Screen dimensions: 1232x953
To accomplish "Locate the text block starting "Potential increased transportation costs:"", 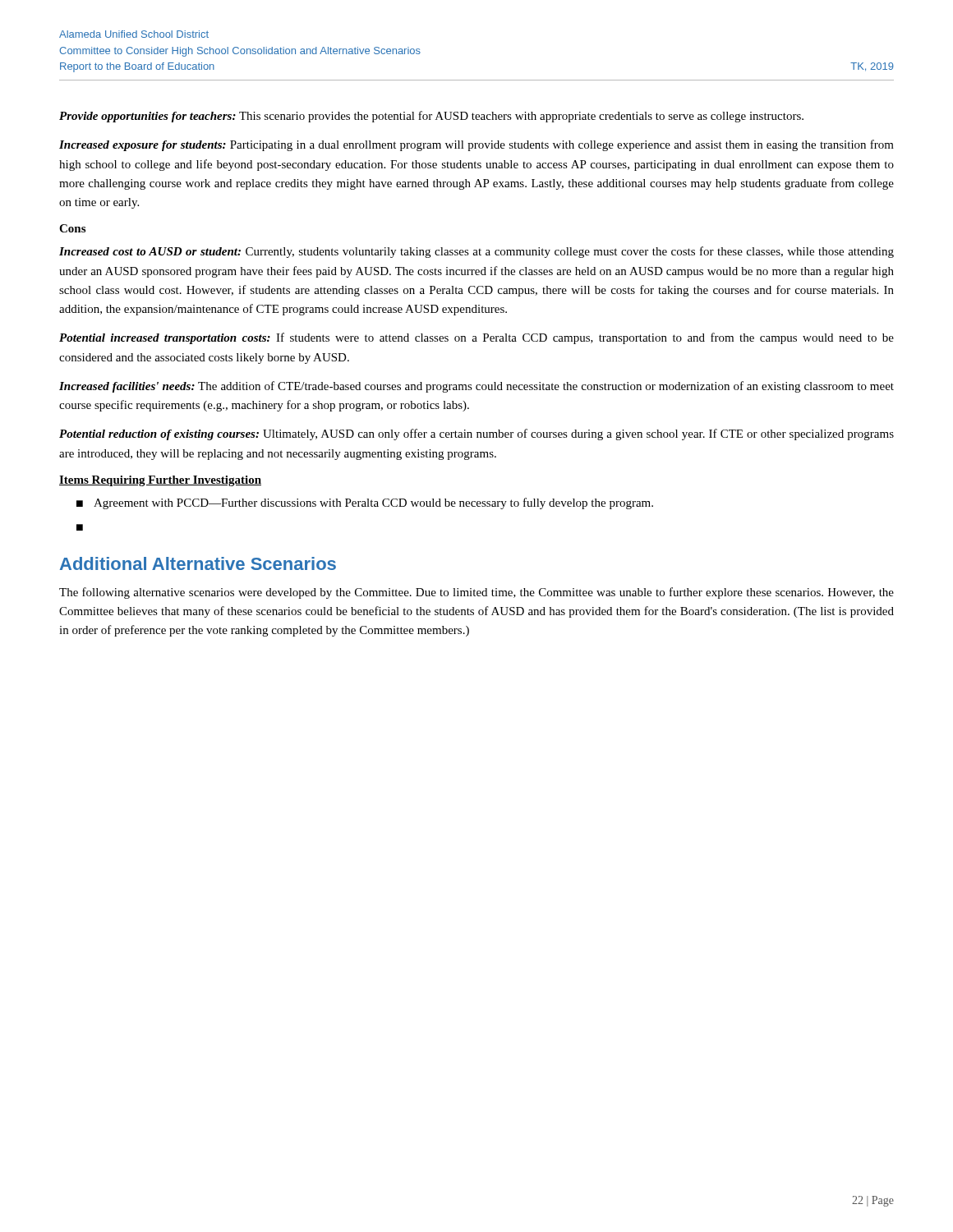I will point(476,347).
